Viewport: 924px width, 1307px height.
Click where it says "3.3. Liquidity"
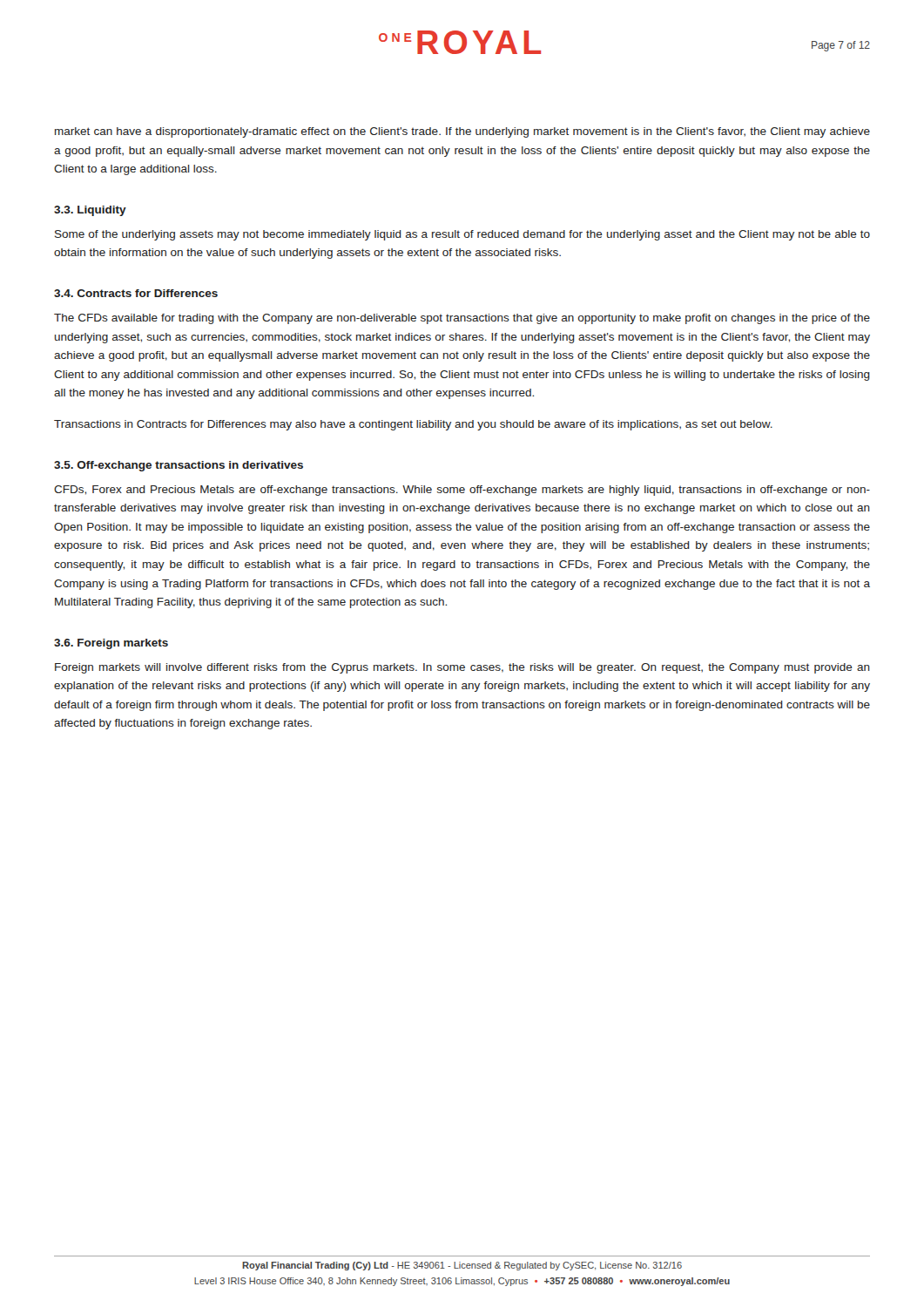pyautogui.click(x=90, y=209)
